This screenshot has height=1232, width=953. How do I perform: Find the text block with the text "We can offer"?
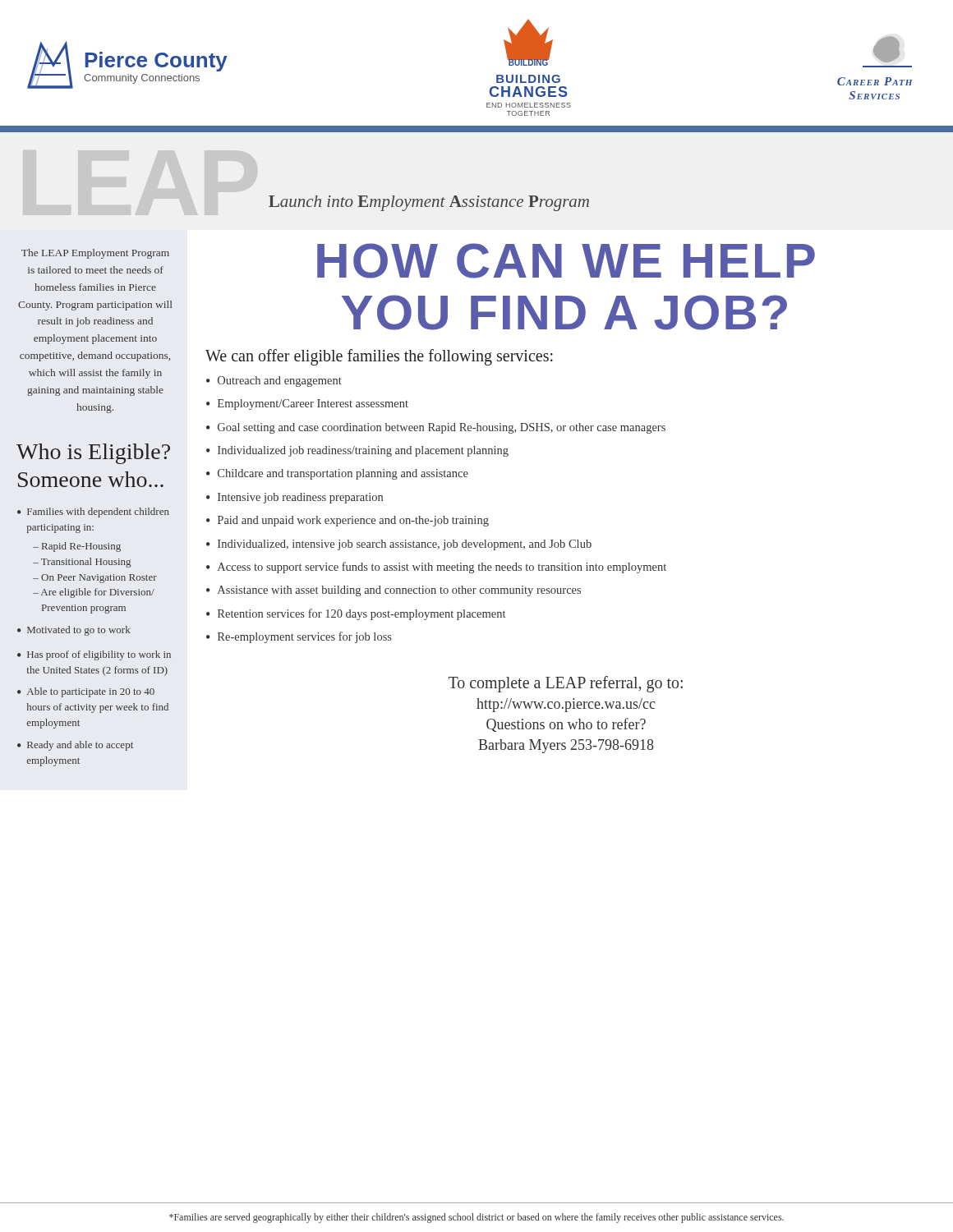click(x=380, y=355)
